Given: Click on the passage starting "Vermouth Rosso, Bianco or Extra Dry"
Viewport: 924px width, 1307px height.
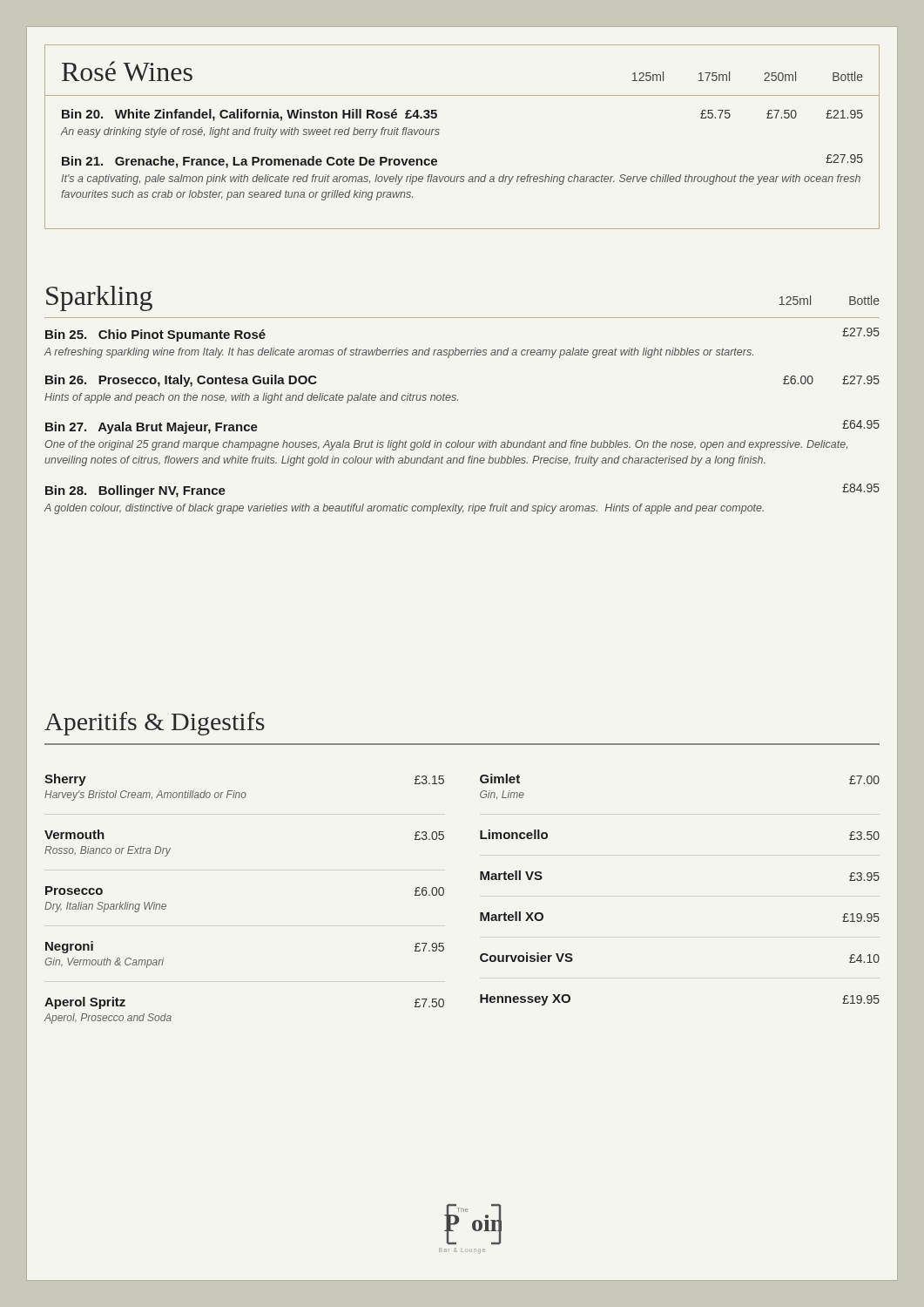Looking at the screenshot, I should pos(70,834).
